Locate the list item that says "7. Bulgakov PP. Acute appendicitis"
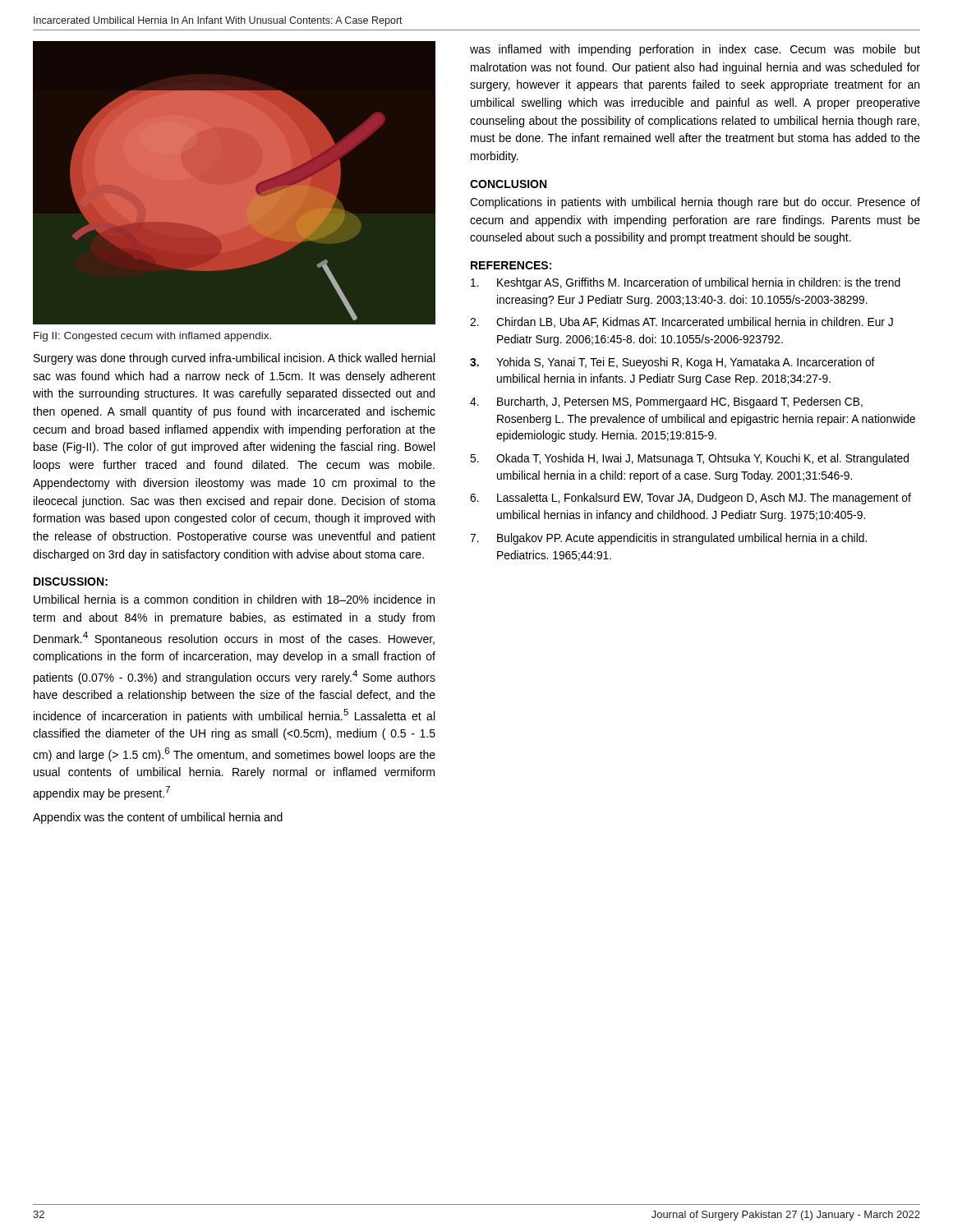Viewport: 953px width, 1232px height. (x=695, y=547)
